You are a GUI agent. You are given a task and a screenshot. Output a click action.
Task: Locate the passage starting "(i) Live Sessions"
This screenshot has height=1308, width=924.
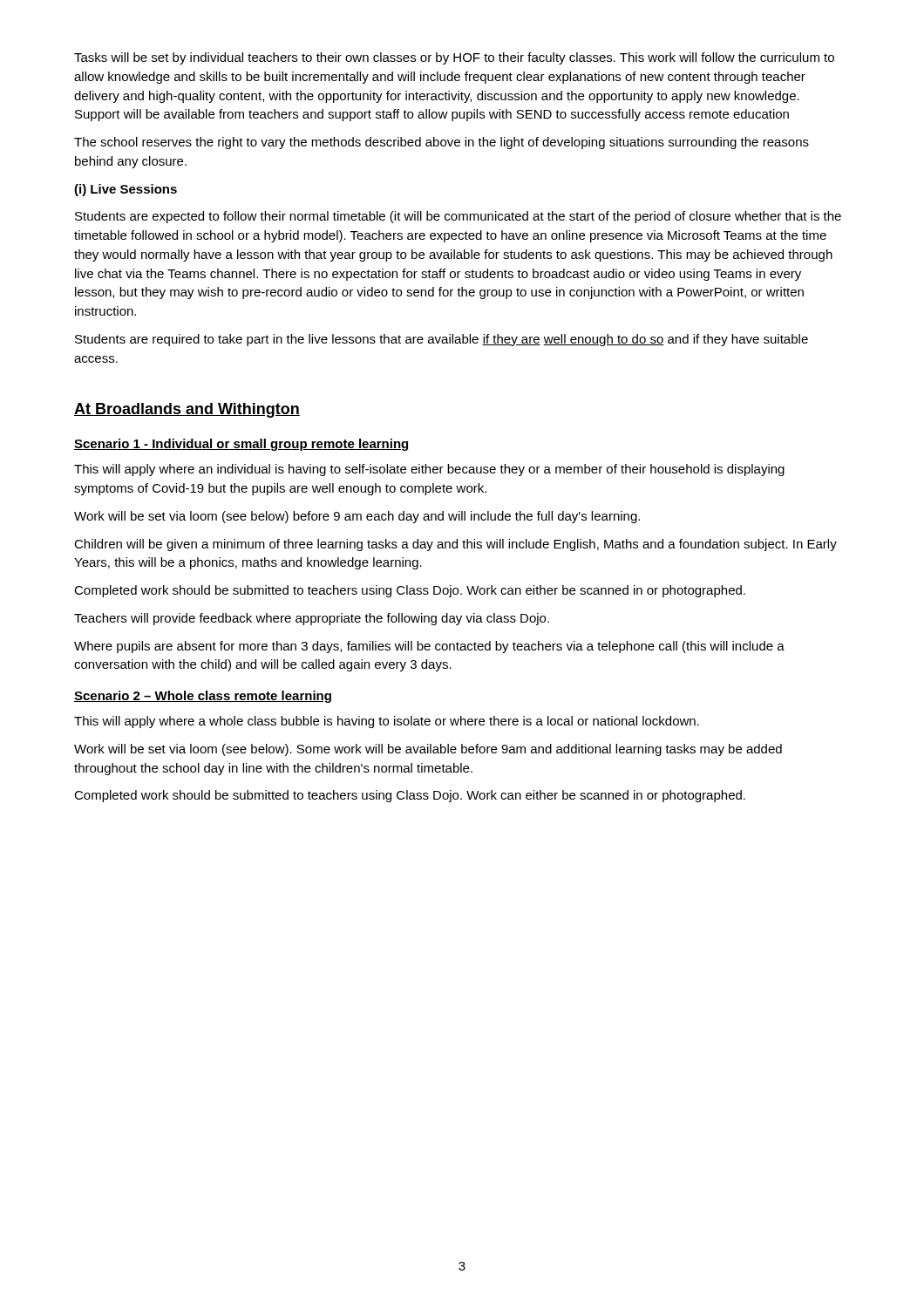126,190
